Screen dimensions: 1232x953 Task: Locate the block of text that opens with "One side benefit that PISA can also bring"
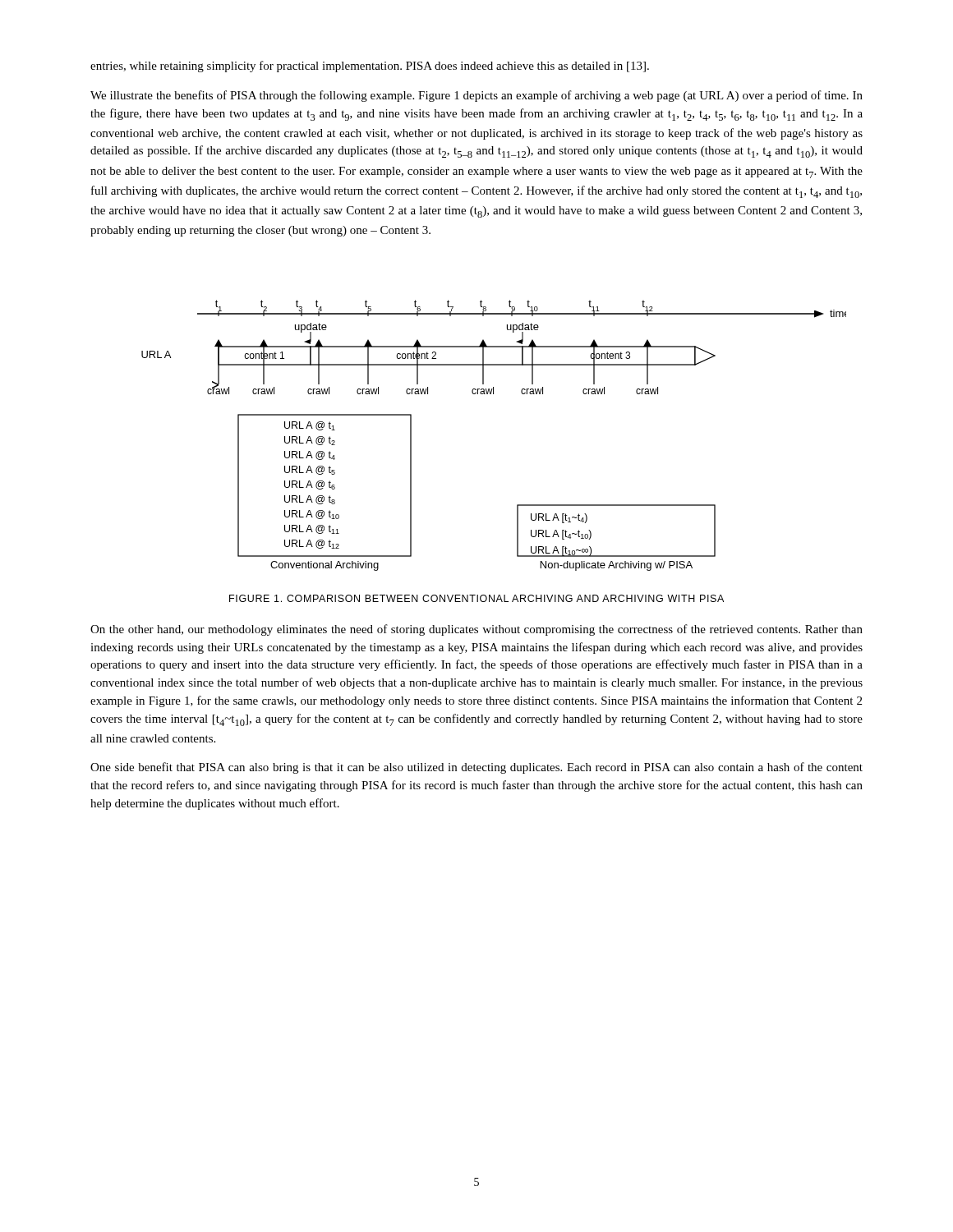tap(476, 785)
